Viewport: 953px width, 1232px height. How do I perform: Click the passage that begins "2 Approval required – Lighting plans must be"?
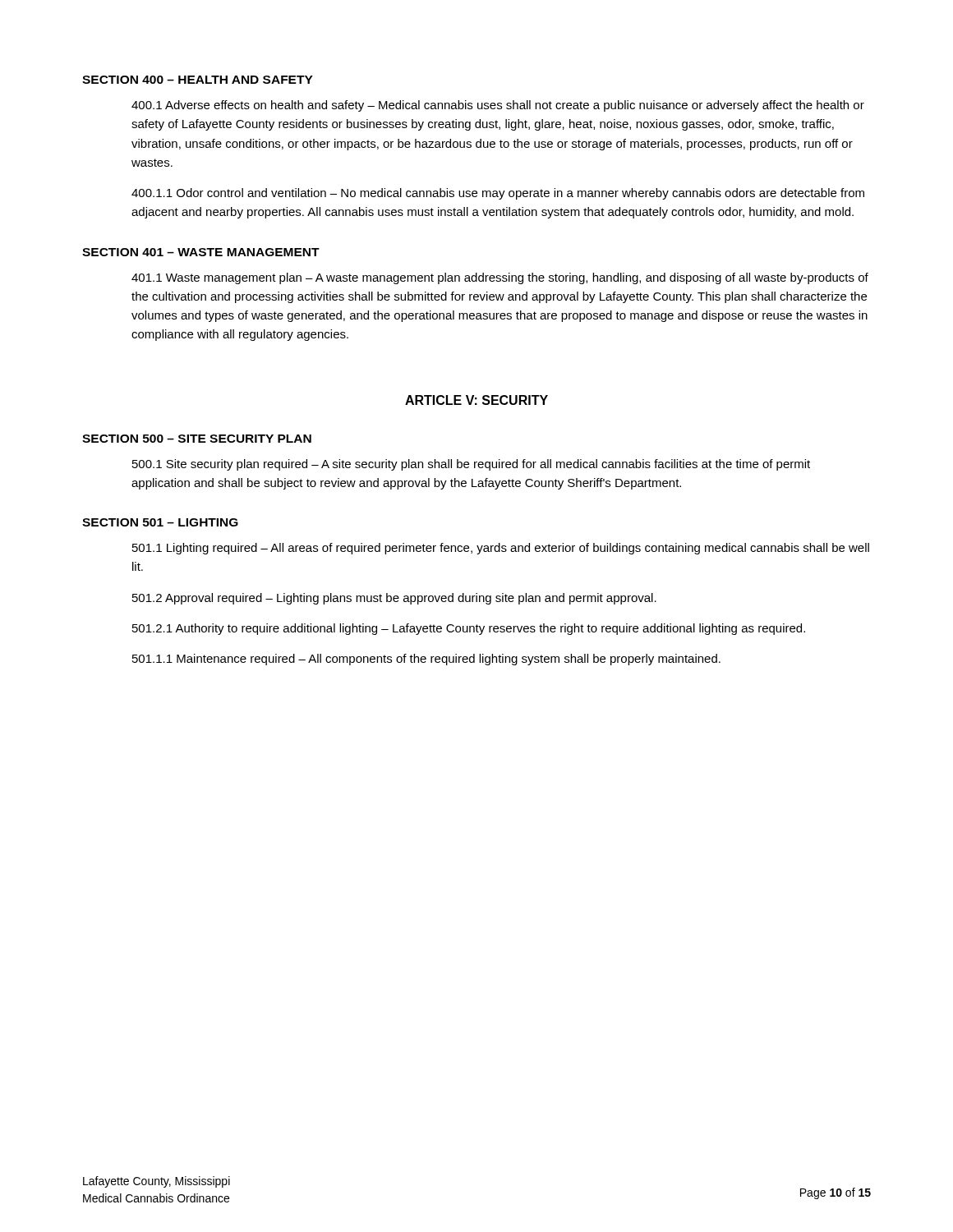point(394,597)
